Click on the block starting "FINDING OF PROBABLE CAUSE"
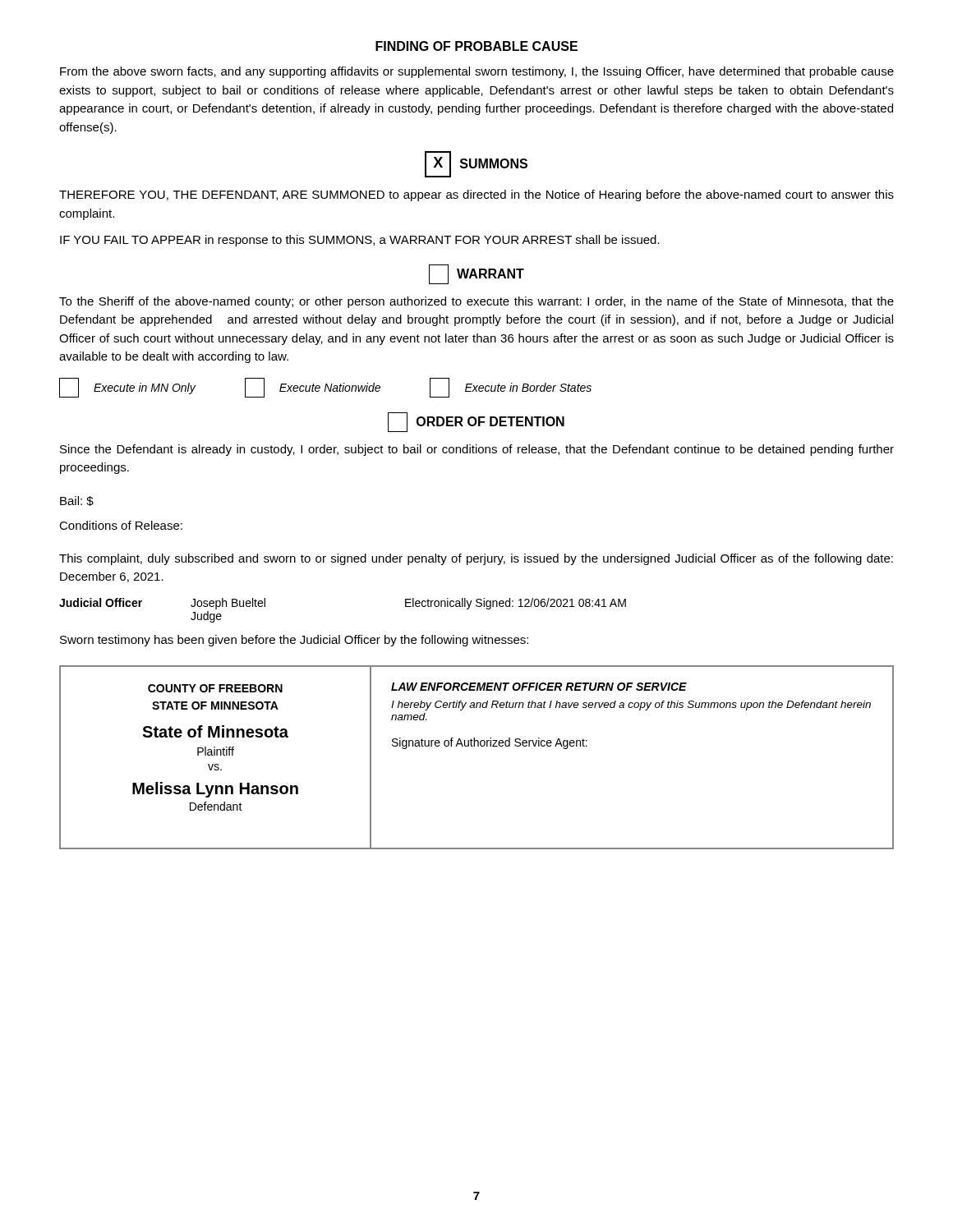Image resolution: width=953 pixels, height=1232 pixels. tap(476, 46)
